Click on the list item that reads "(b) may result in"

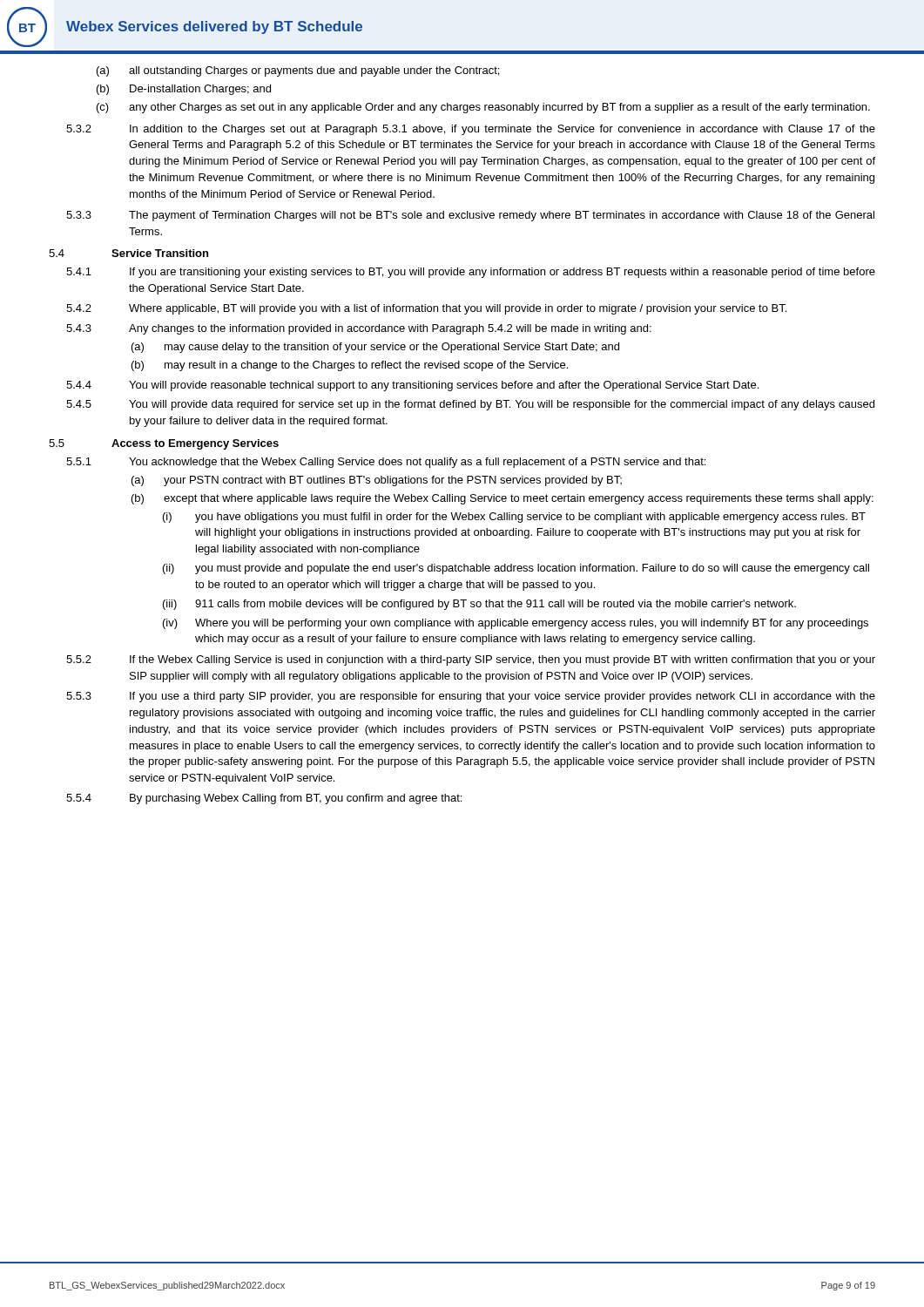[x=462, y=365]
